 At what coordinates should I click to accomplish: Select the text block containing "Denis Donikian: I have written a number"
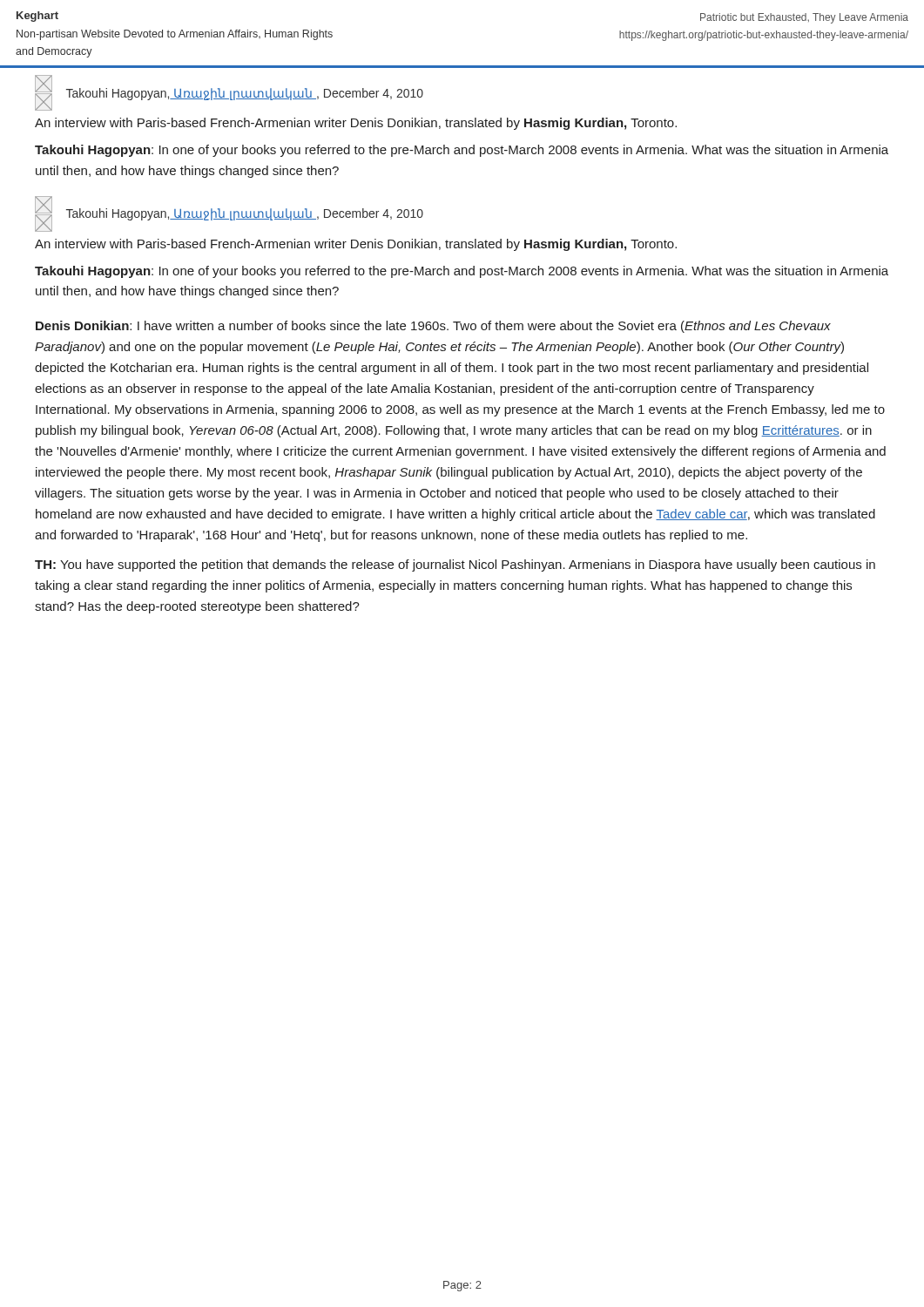461,430
